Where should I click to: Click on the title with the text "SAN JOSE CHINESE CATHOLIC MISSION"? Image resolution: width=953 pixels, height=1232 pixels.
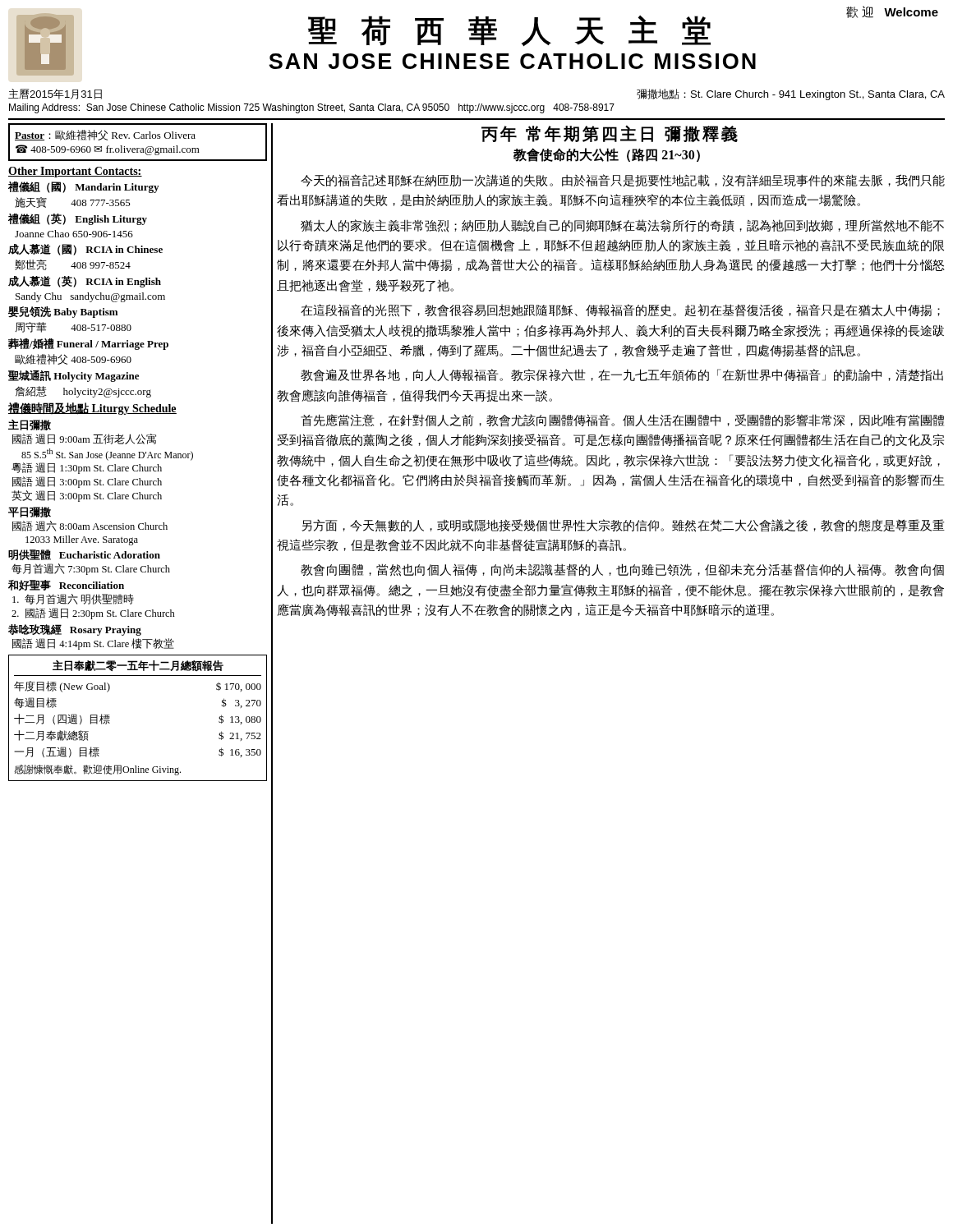click(513, 62)
